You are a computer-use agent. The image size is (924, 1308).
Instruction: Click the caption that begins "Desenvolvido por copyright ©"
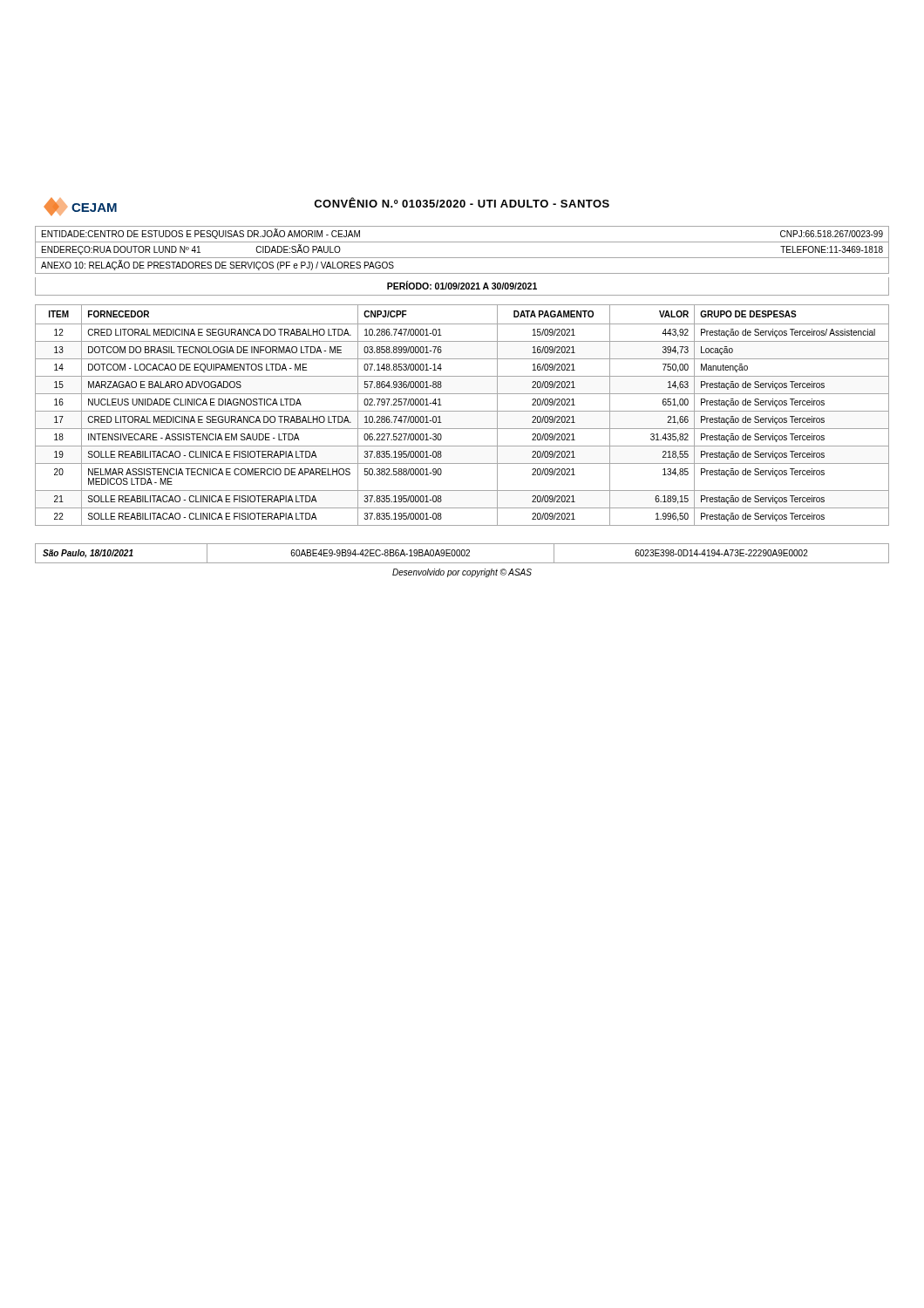pyautogui.click(x=462, y=572)
